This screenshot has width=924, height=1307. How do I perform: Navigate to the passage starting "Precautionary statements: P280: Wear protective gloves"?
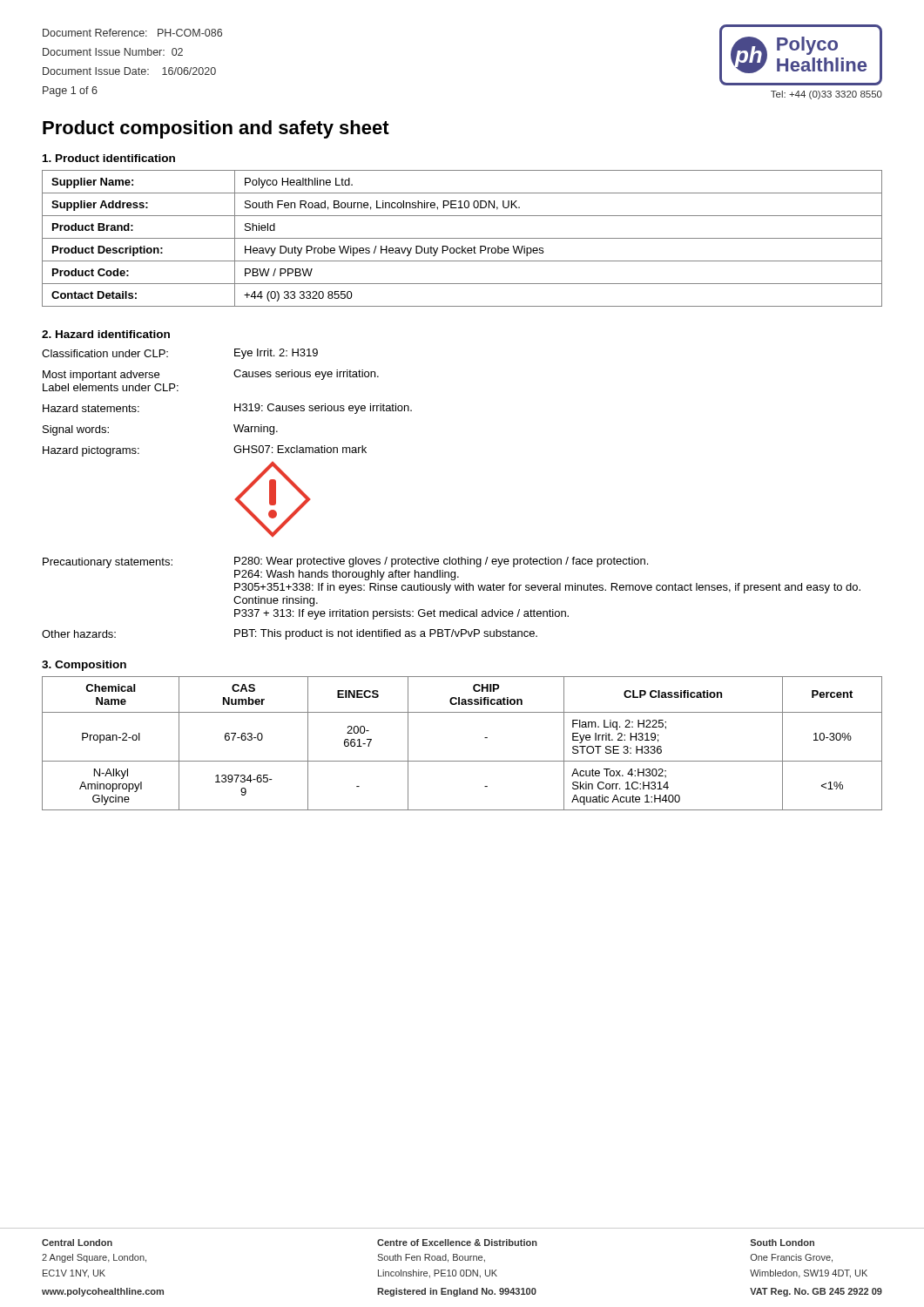coord(462,586)
